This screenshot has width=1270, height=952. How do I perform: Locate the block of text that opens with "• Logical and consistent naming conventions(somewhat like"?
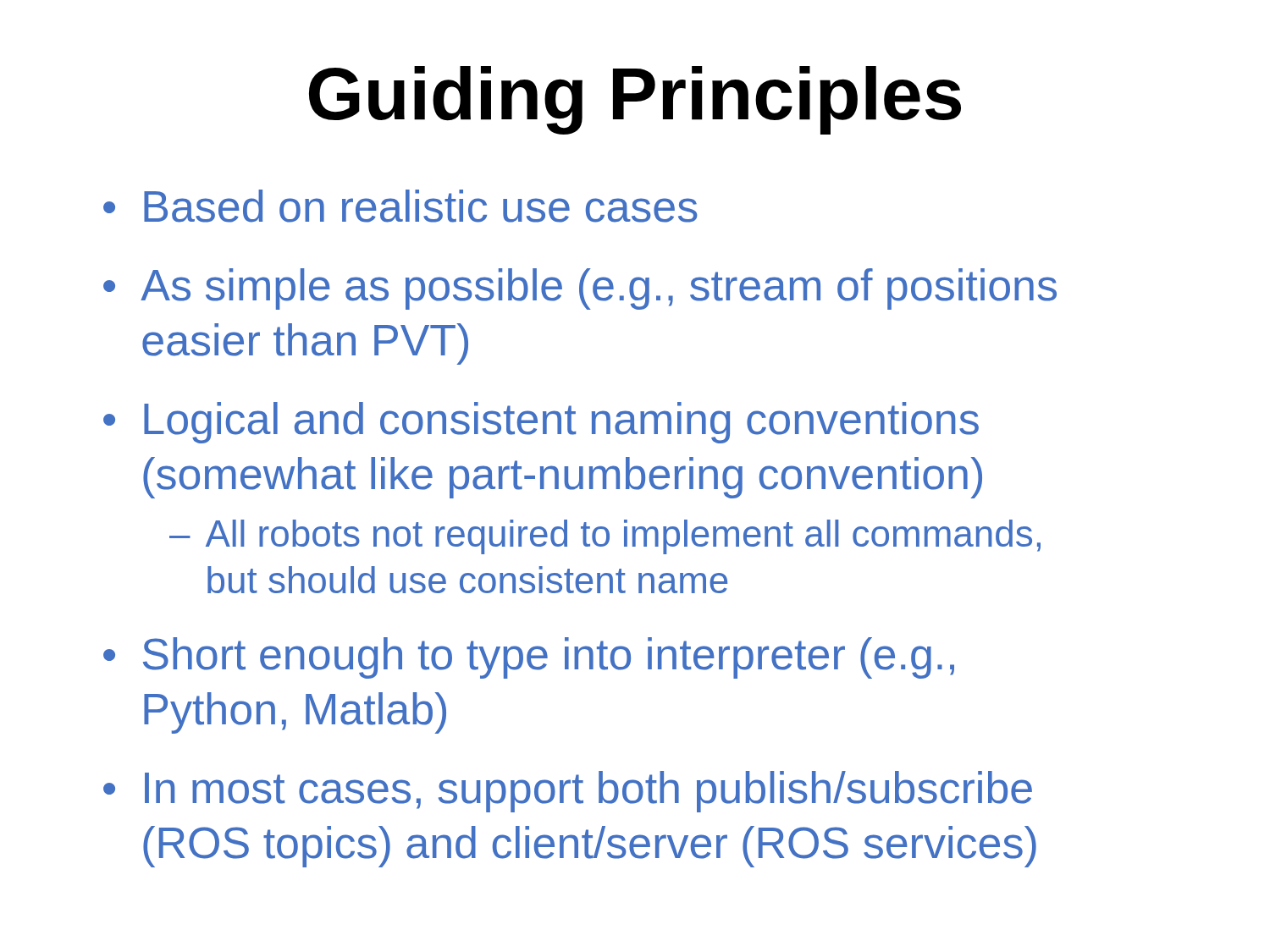tap(573, 498)
